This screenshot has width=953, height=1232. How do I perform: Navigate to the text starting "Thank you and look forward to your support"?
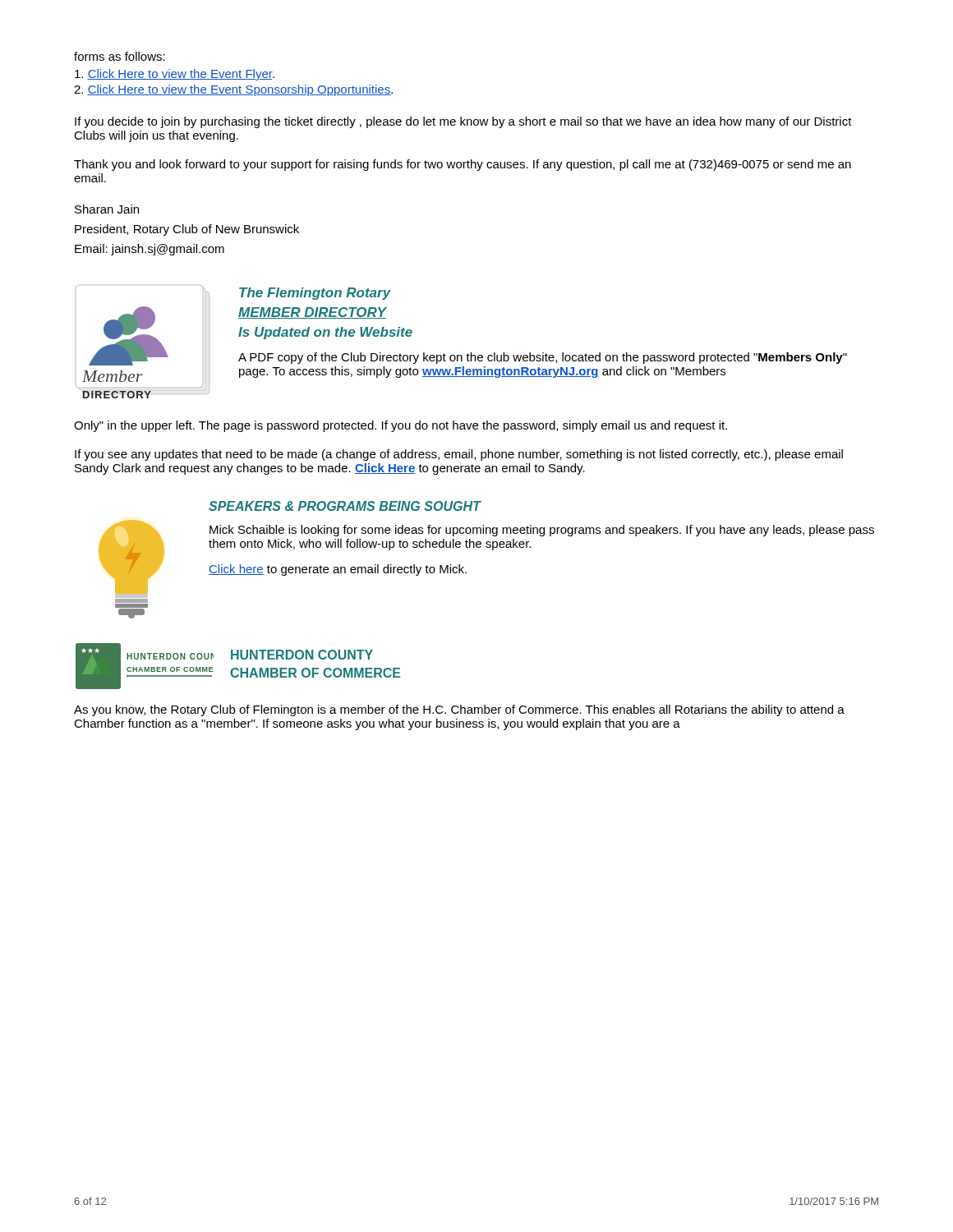[463, 171]
